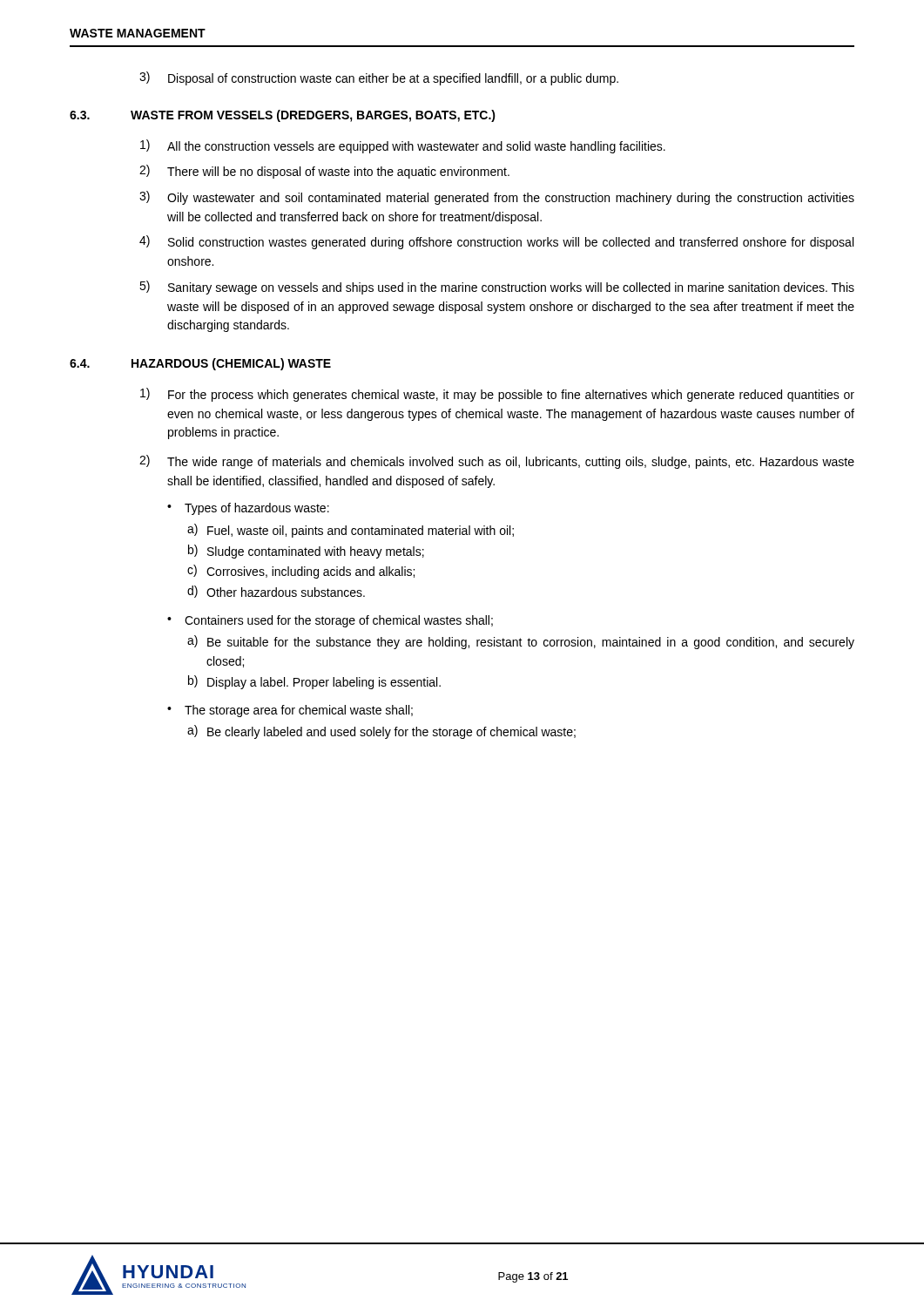Find the element starting "a) Be clearly labeled"
This screenshot has width=924, height=1307.
pos(382,733)
